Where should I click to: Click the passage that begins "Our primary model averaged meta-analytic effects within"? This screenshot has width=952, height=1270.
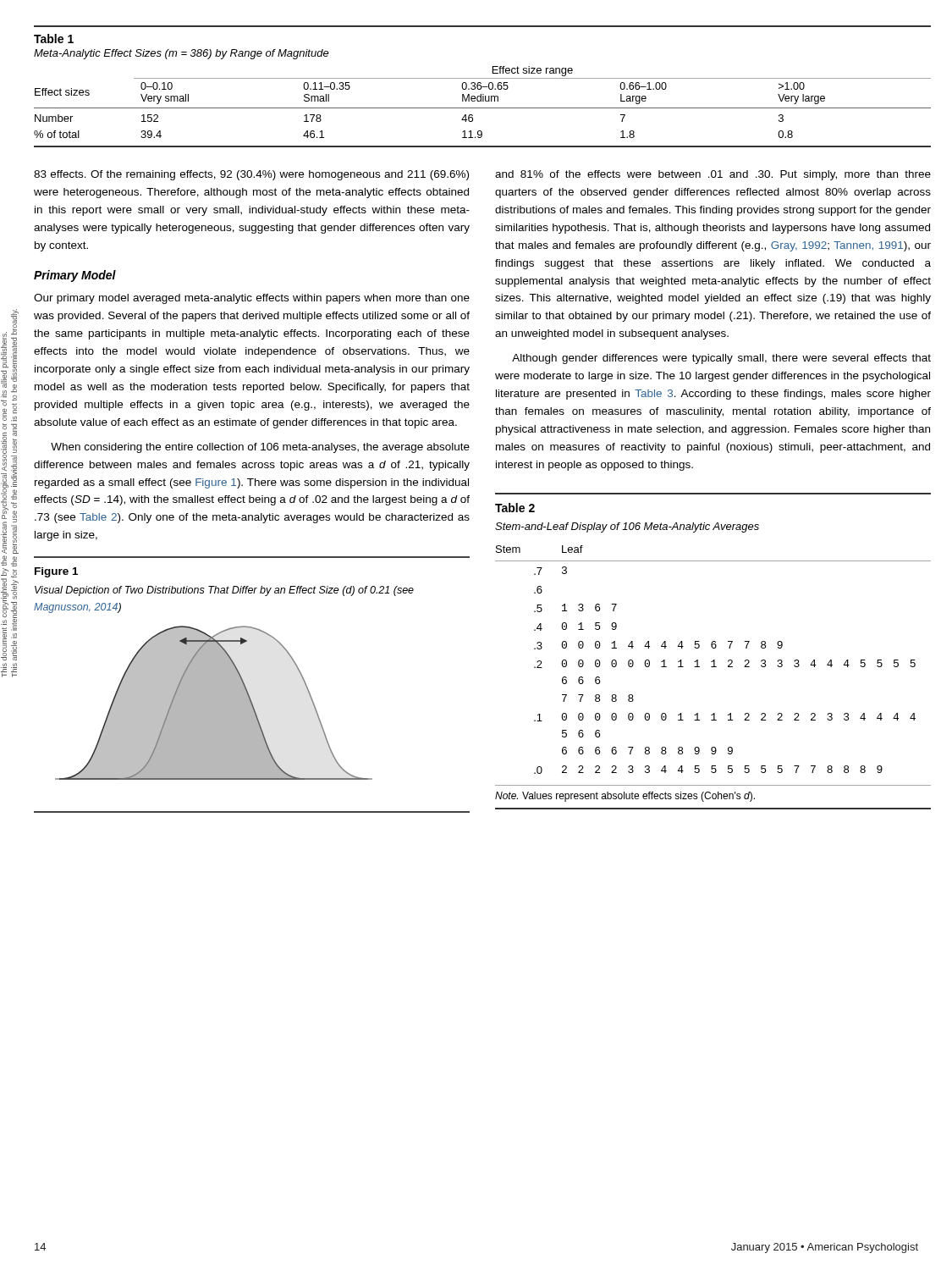(252, 417)
